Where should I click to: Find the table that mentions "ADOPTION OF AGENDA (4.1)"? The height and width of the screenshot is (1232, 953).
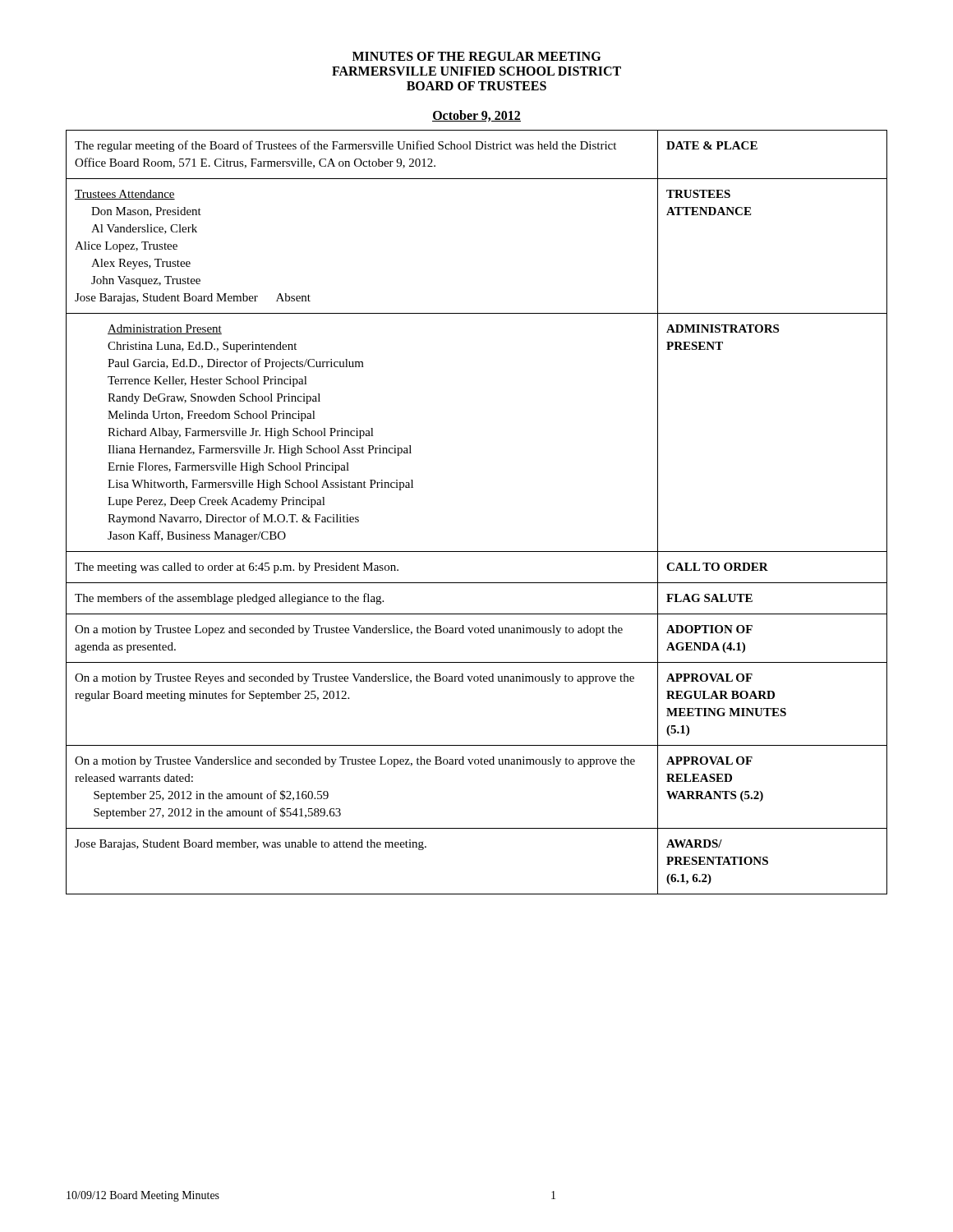point(476,512)
